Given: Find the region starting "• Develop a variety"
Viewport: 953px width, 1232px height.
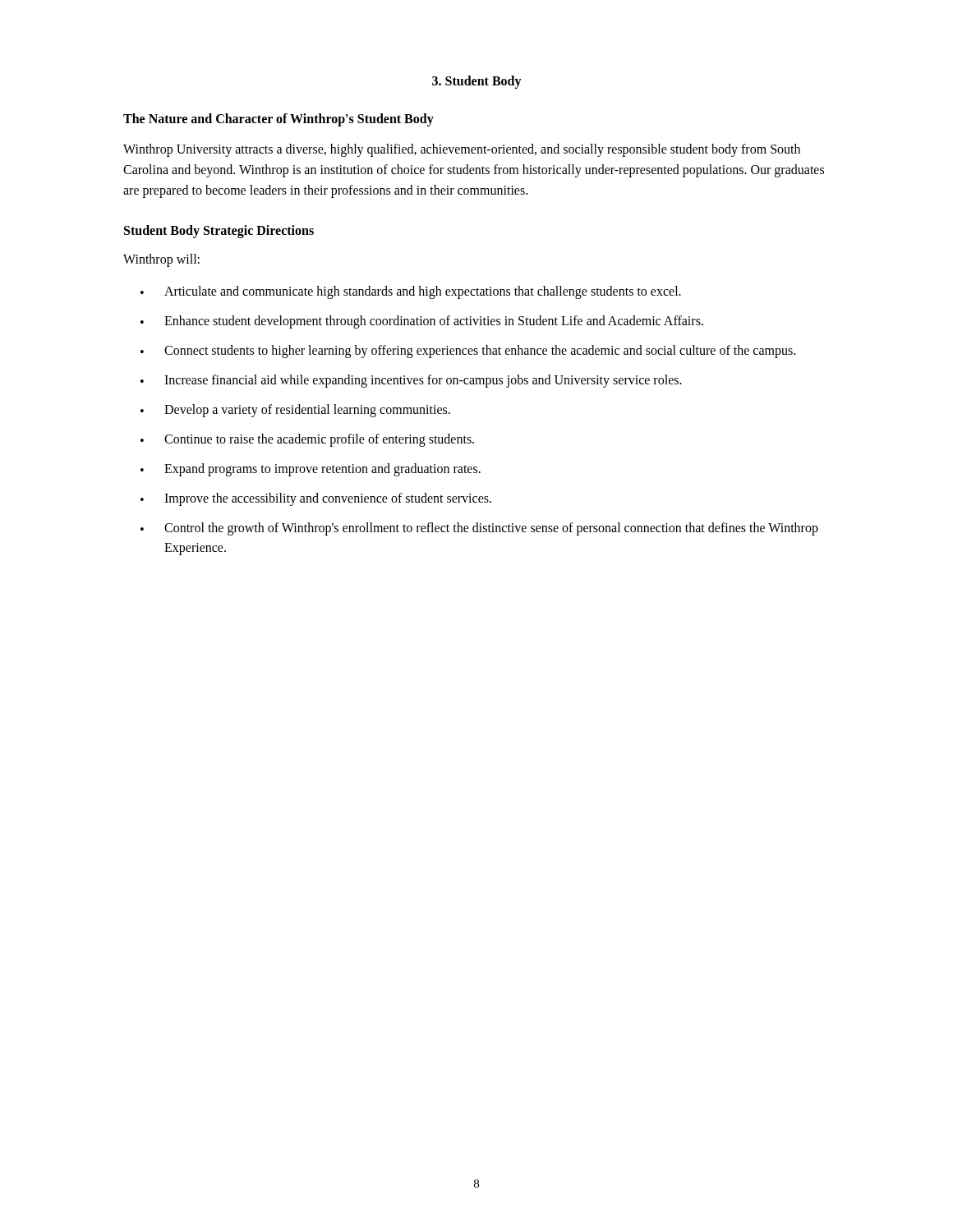Looking at the screenshot, I should tap(295, 411).
